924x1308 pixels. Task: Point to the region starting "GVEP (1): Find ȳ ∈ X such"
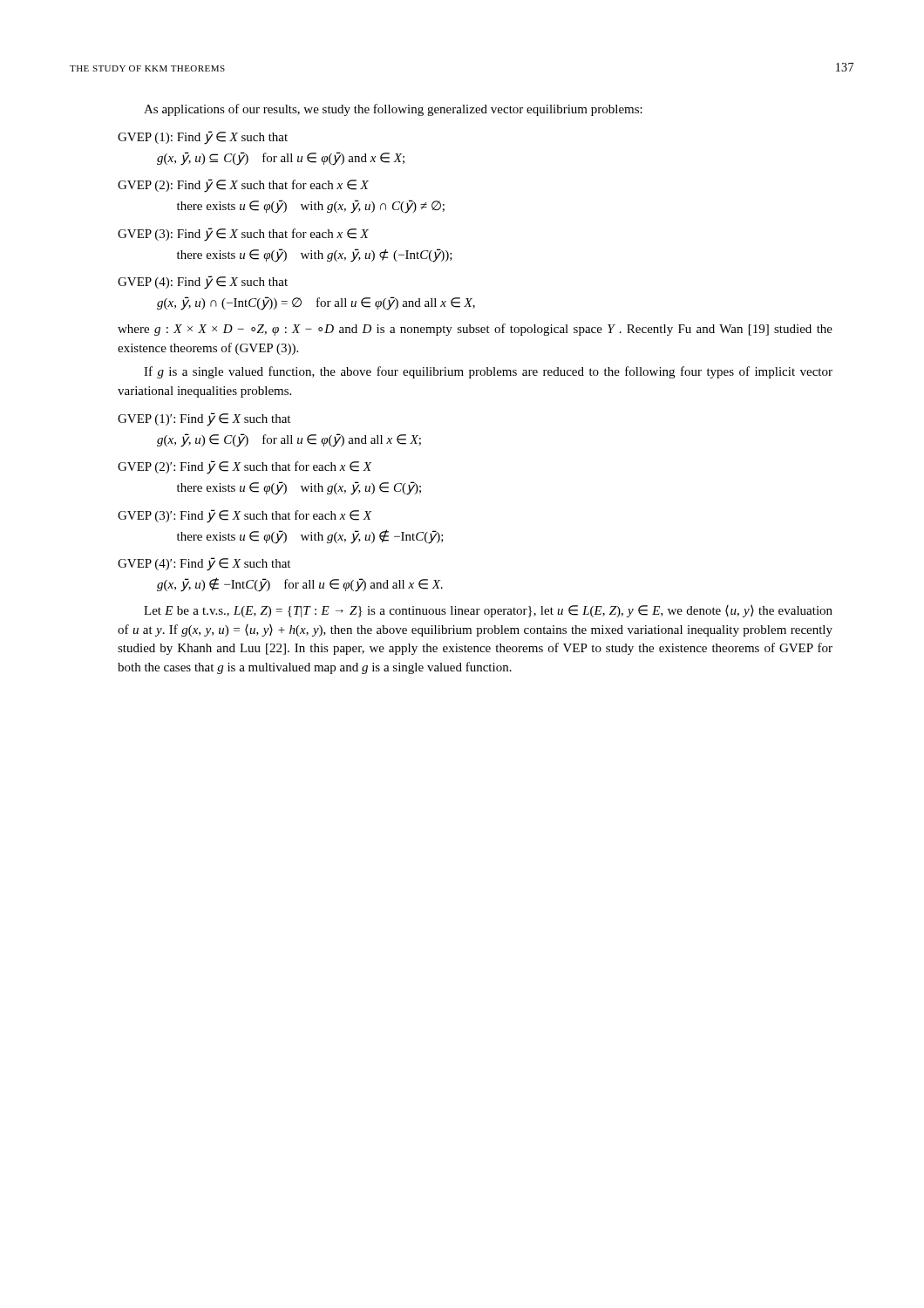point(203,138)
